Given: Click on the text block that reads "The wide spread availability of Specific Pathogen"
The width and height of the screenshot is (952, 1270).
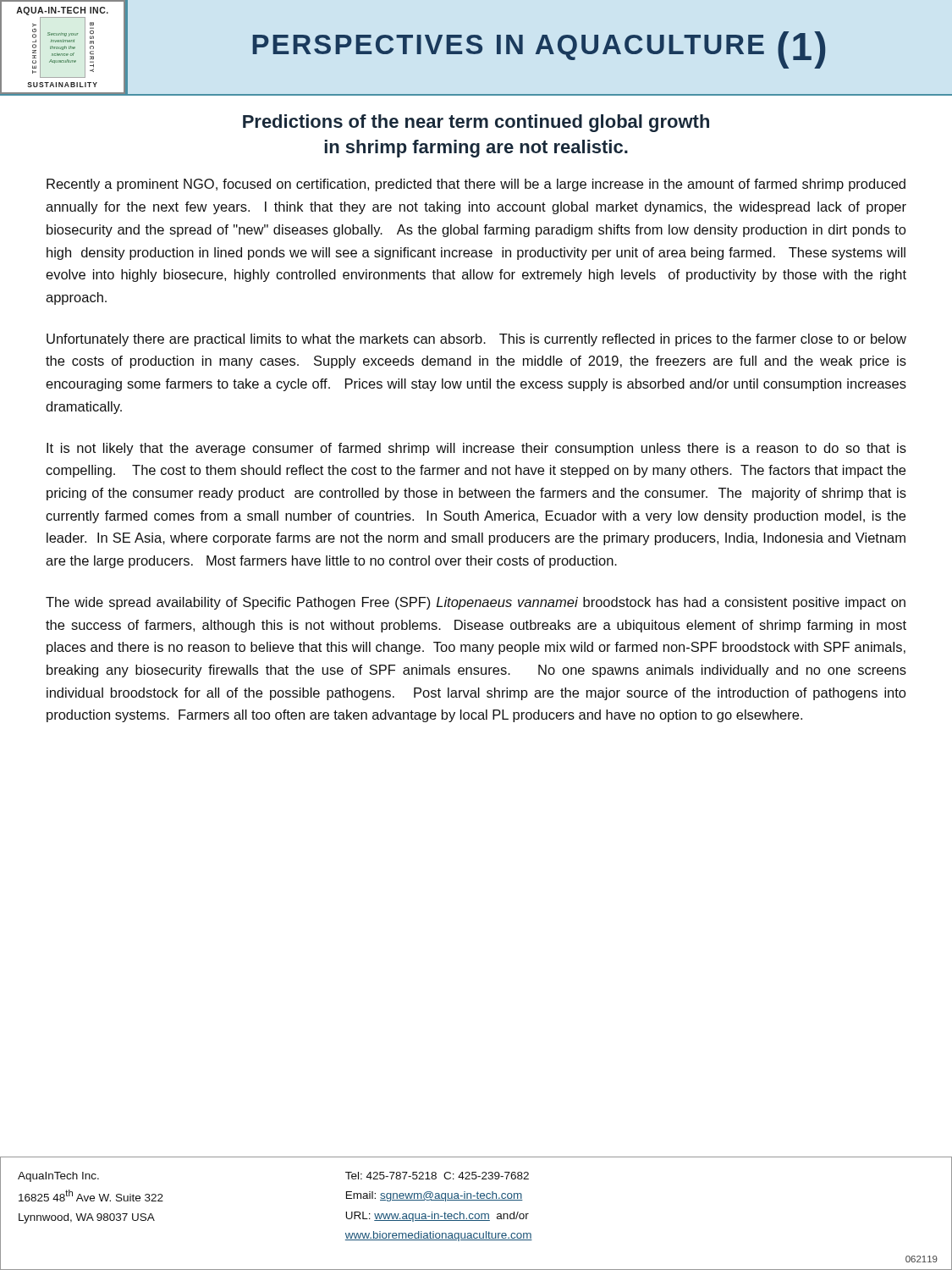Looking at the screenshot, I should (476, 658).
